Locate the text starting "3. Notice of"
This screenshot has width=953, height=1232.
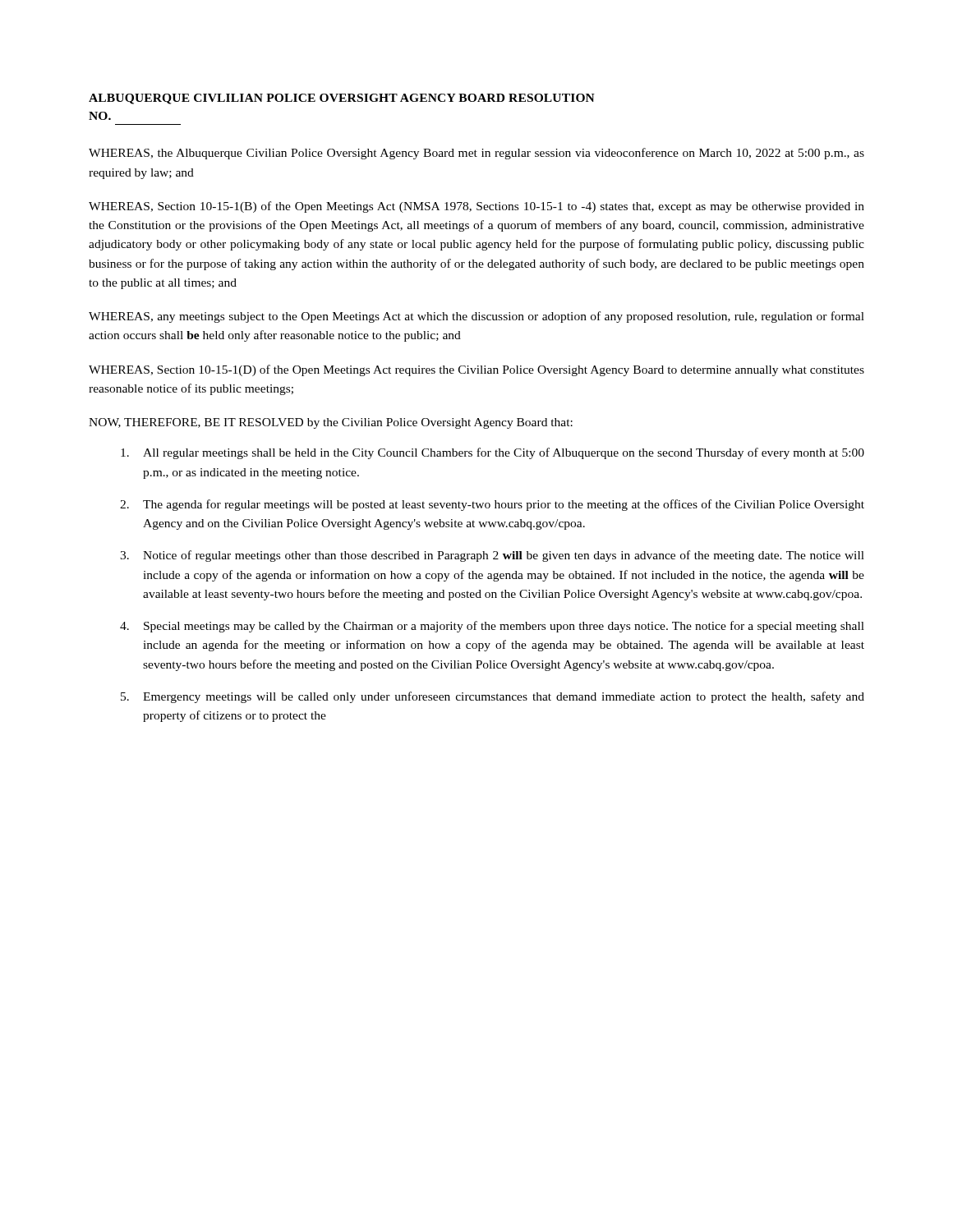click(492, 574)
